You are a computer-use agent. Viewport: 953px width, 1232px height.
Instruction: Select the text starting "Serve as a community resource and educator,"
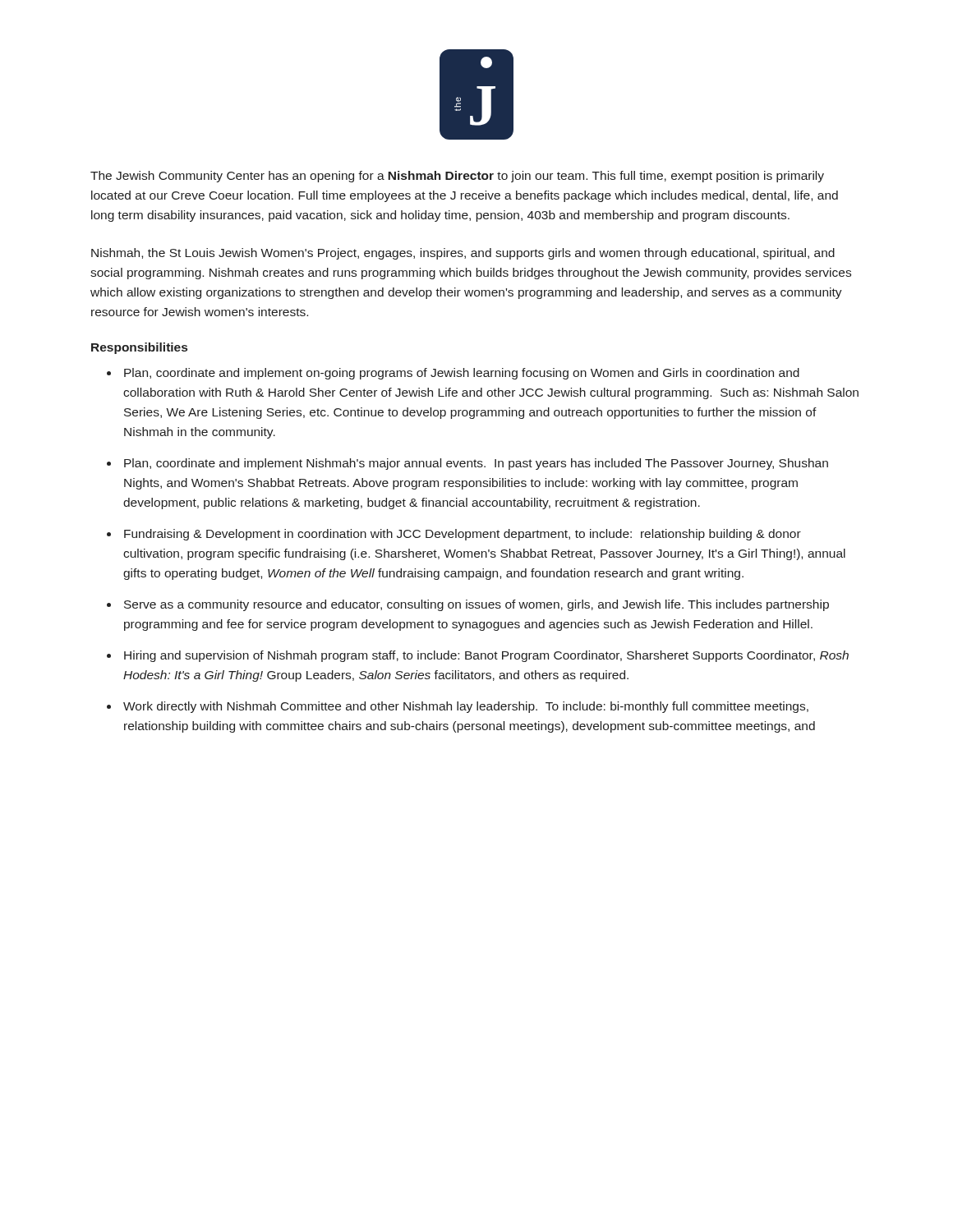tap(476, 614)
